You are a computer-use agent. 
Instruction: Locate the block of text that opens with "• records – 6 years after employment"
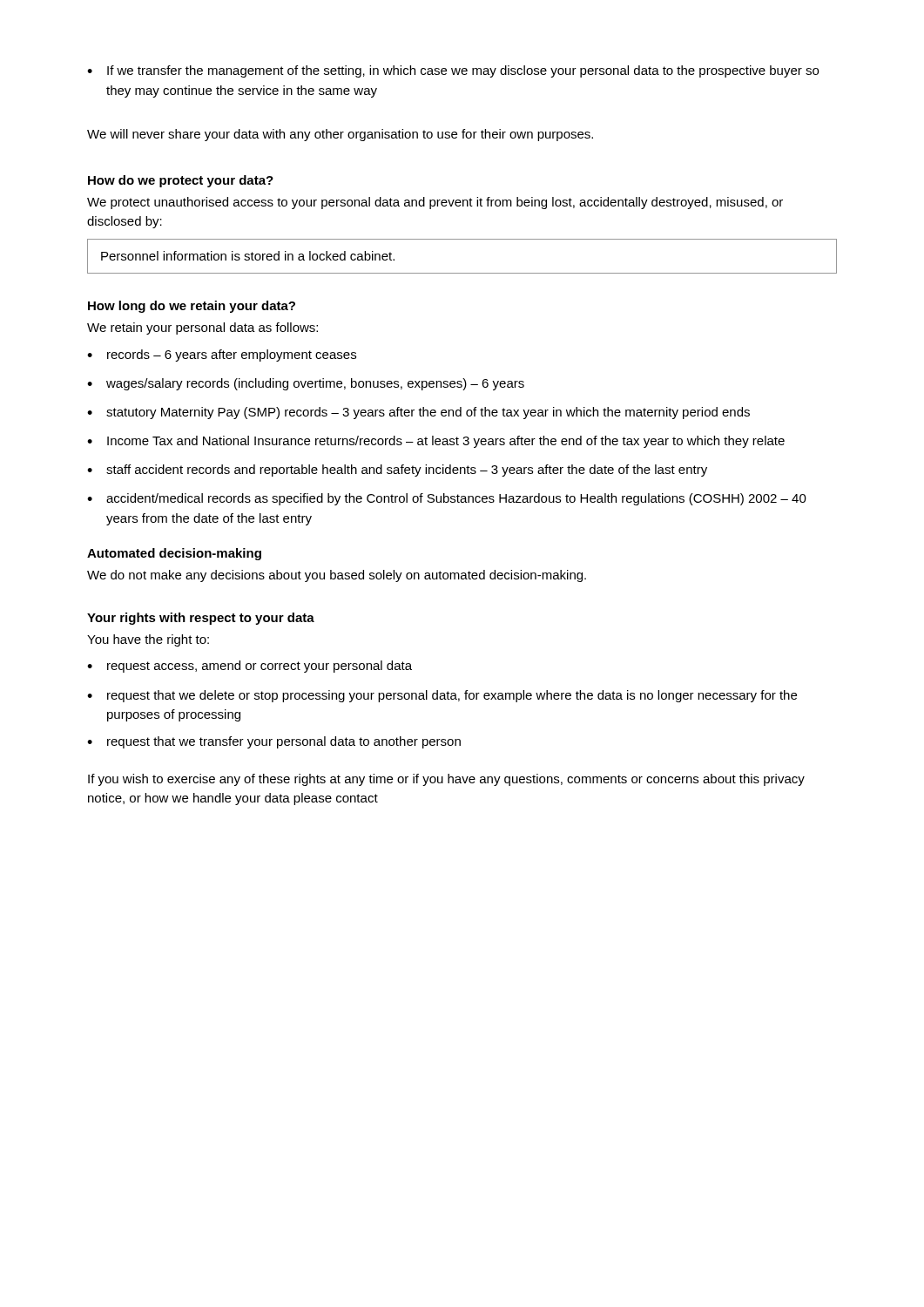[222, 356]
